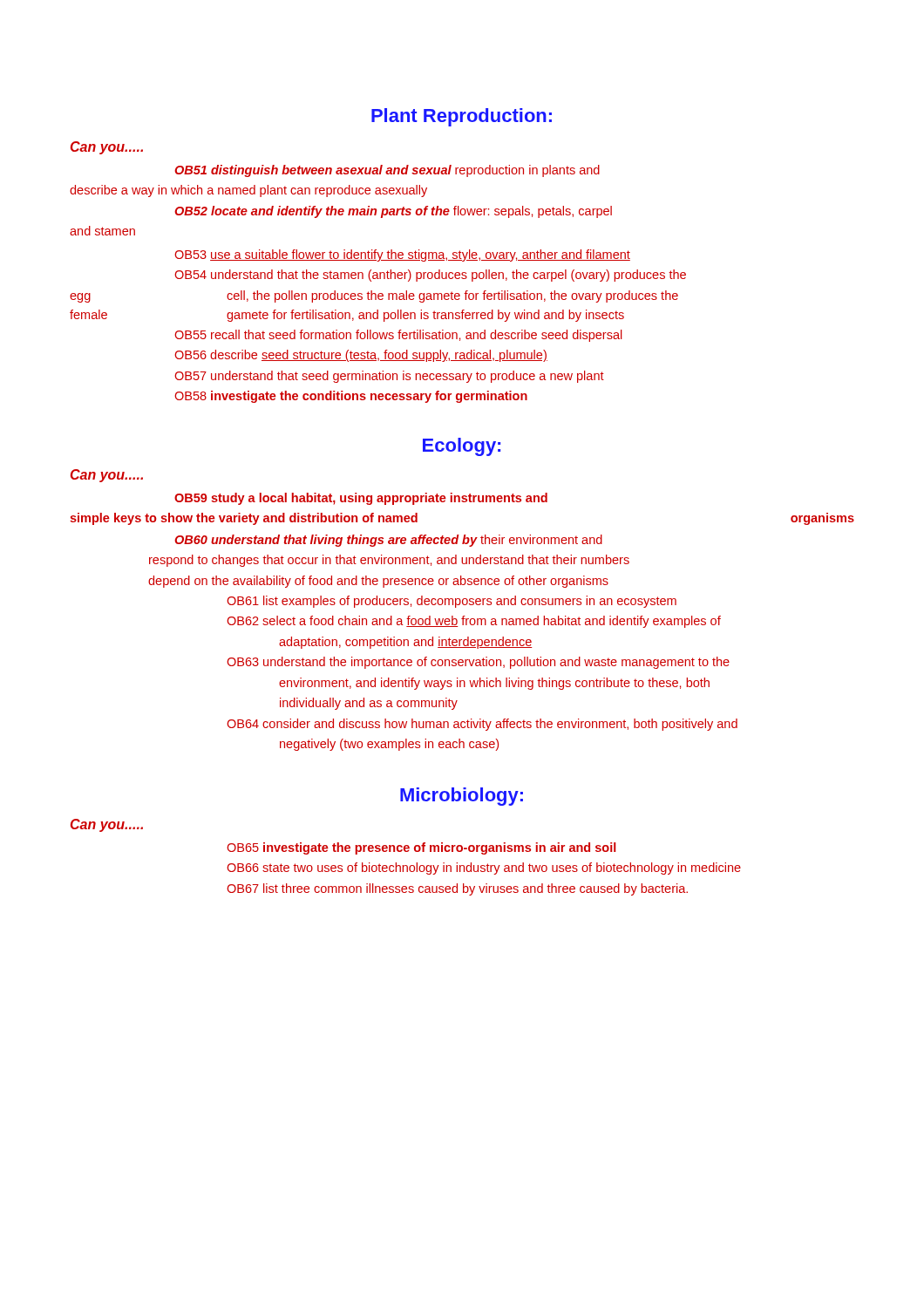924x1308 pixels.
Task: Select the text starting "OB54 understand that the stamen"
Action: click(430, 275)
